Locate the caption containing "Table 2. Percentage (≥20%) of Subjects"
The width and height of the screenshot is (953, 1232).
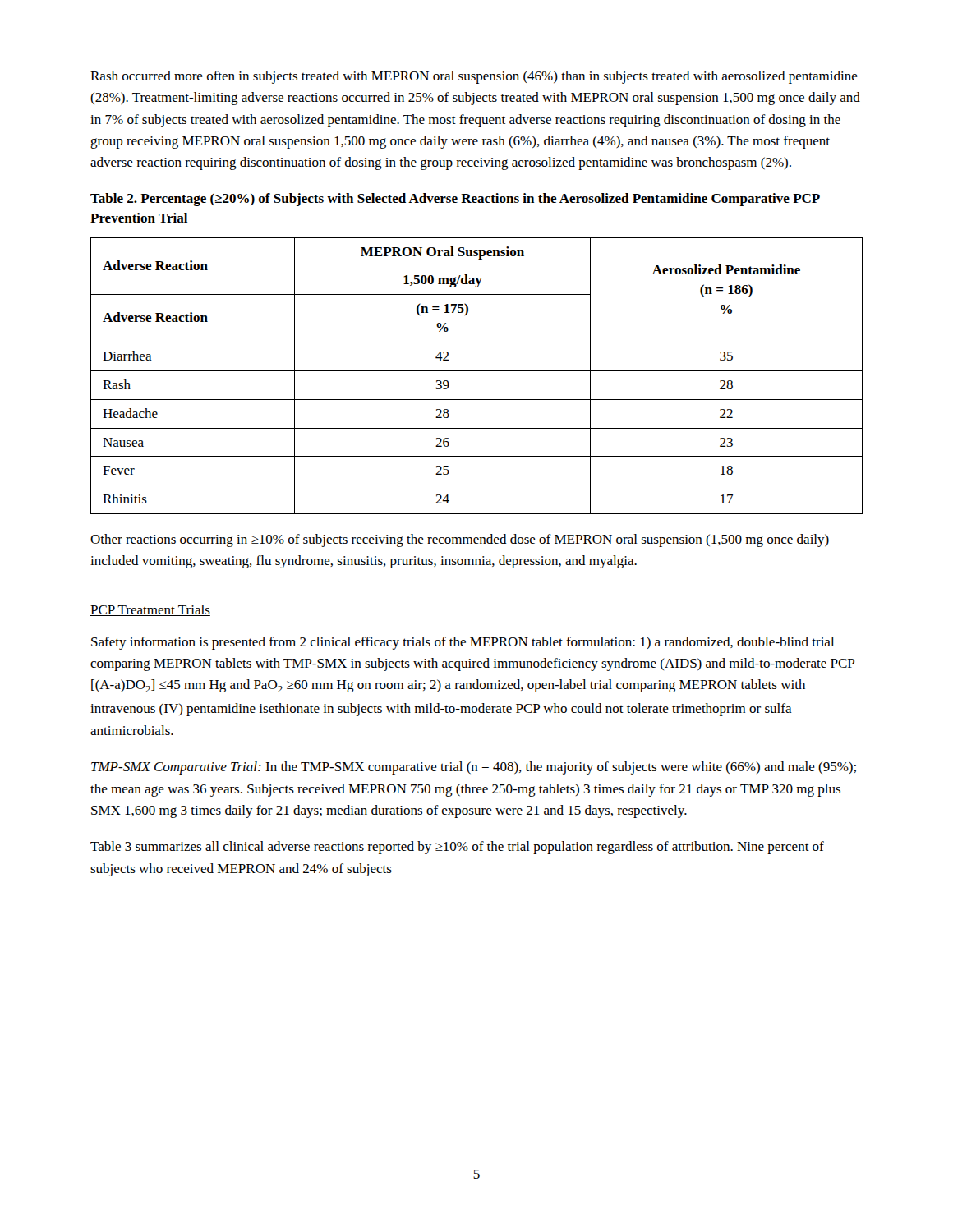455,208
